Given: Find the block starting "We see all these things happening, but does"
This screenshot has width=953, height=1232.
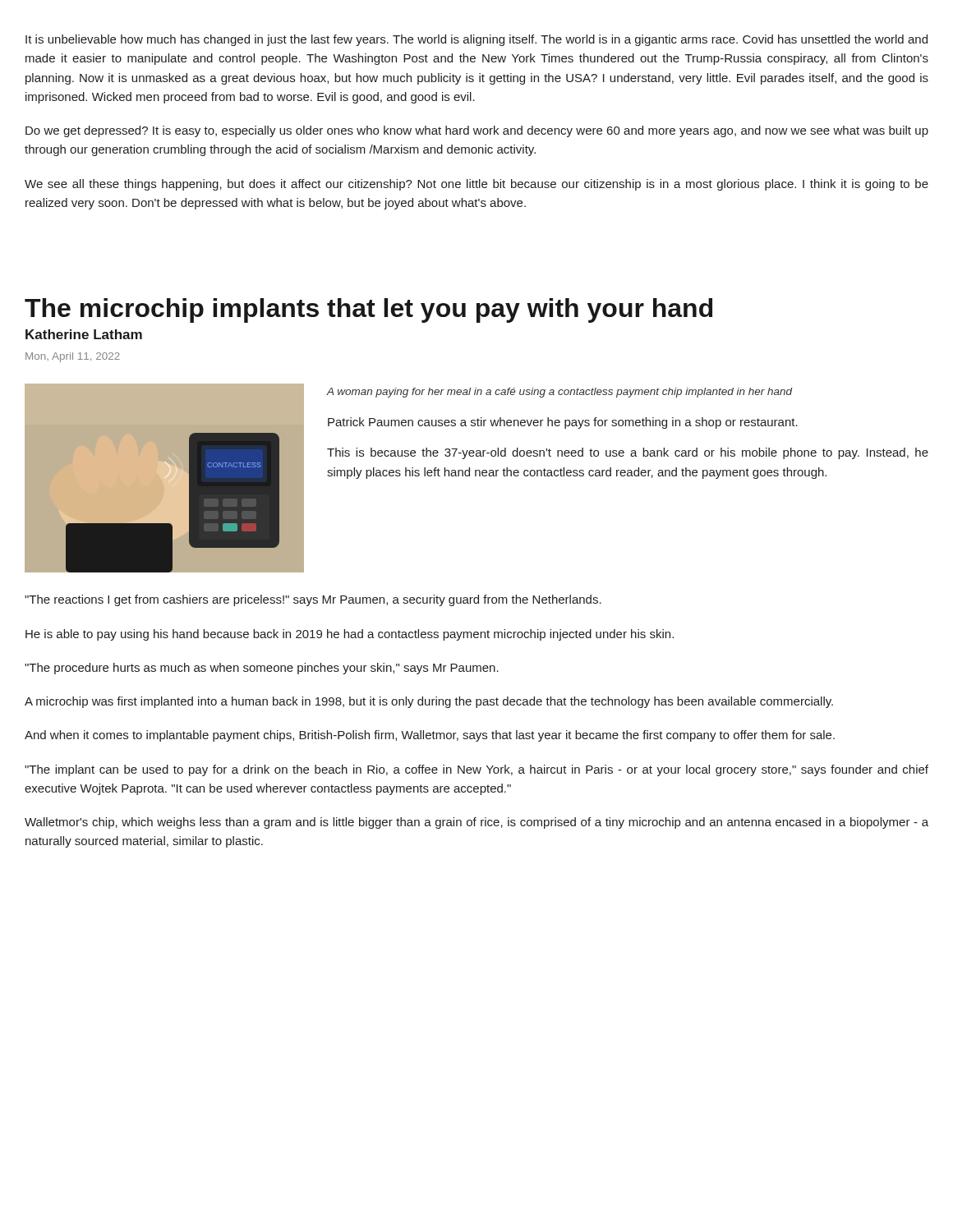Looking at the screenshot, I should click(476, 193).
